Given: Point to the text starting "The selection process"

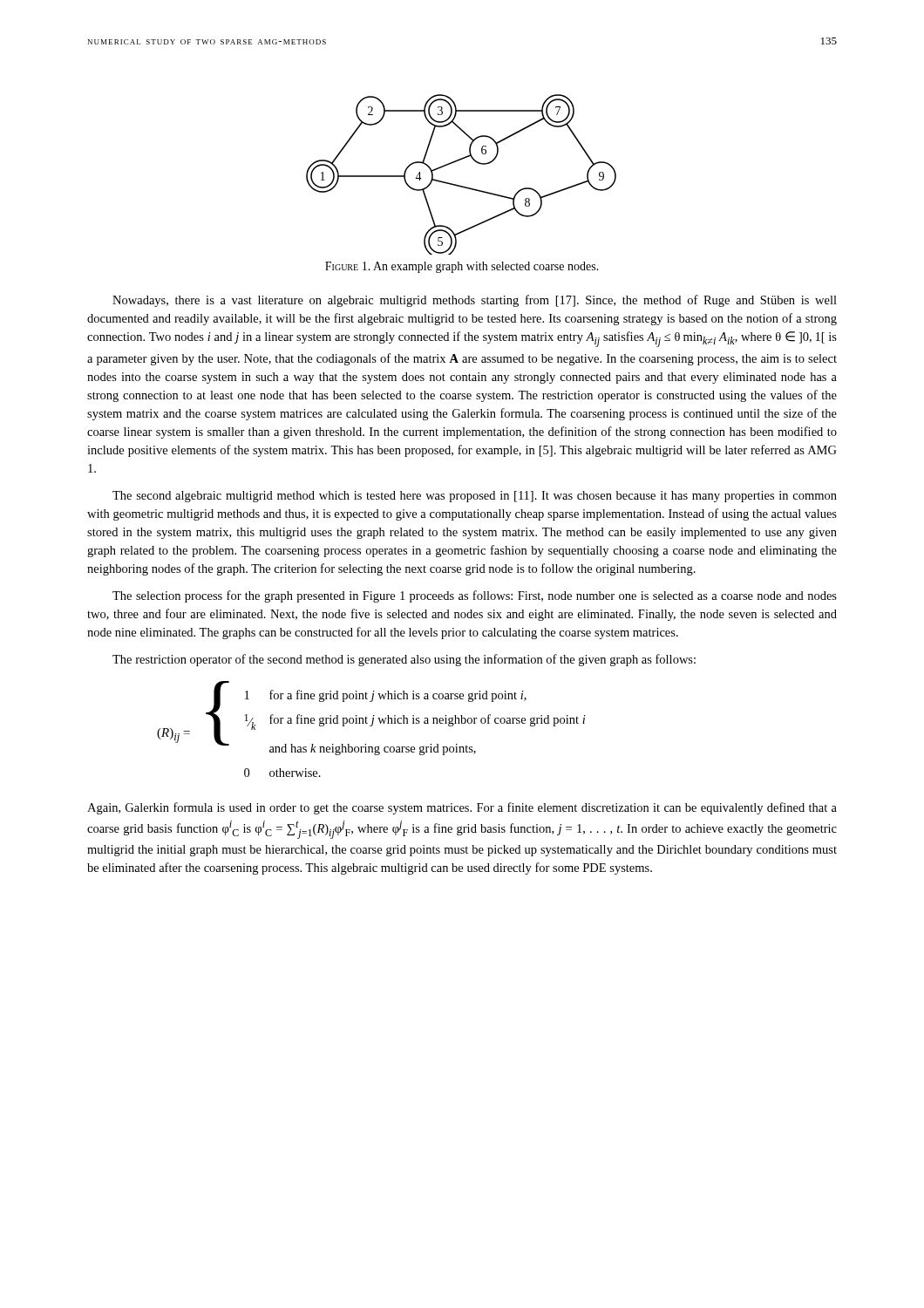Looking at the screenshot, I should point(462,614).
